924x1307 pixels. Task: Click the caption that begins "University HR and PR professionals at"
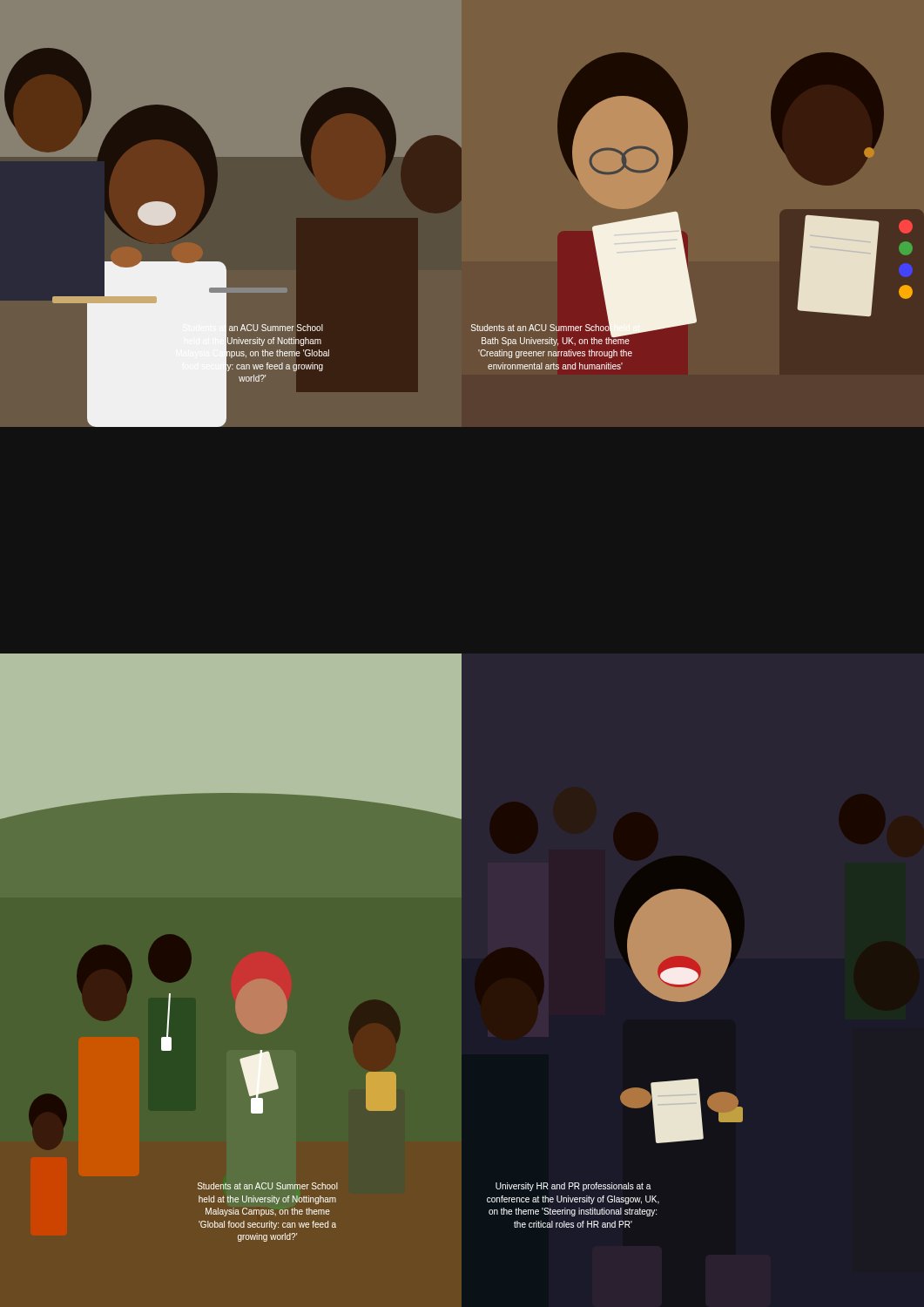point(573,1205)
